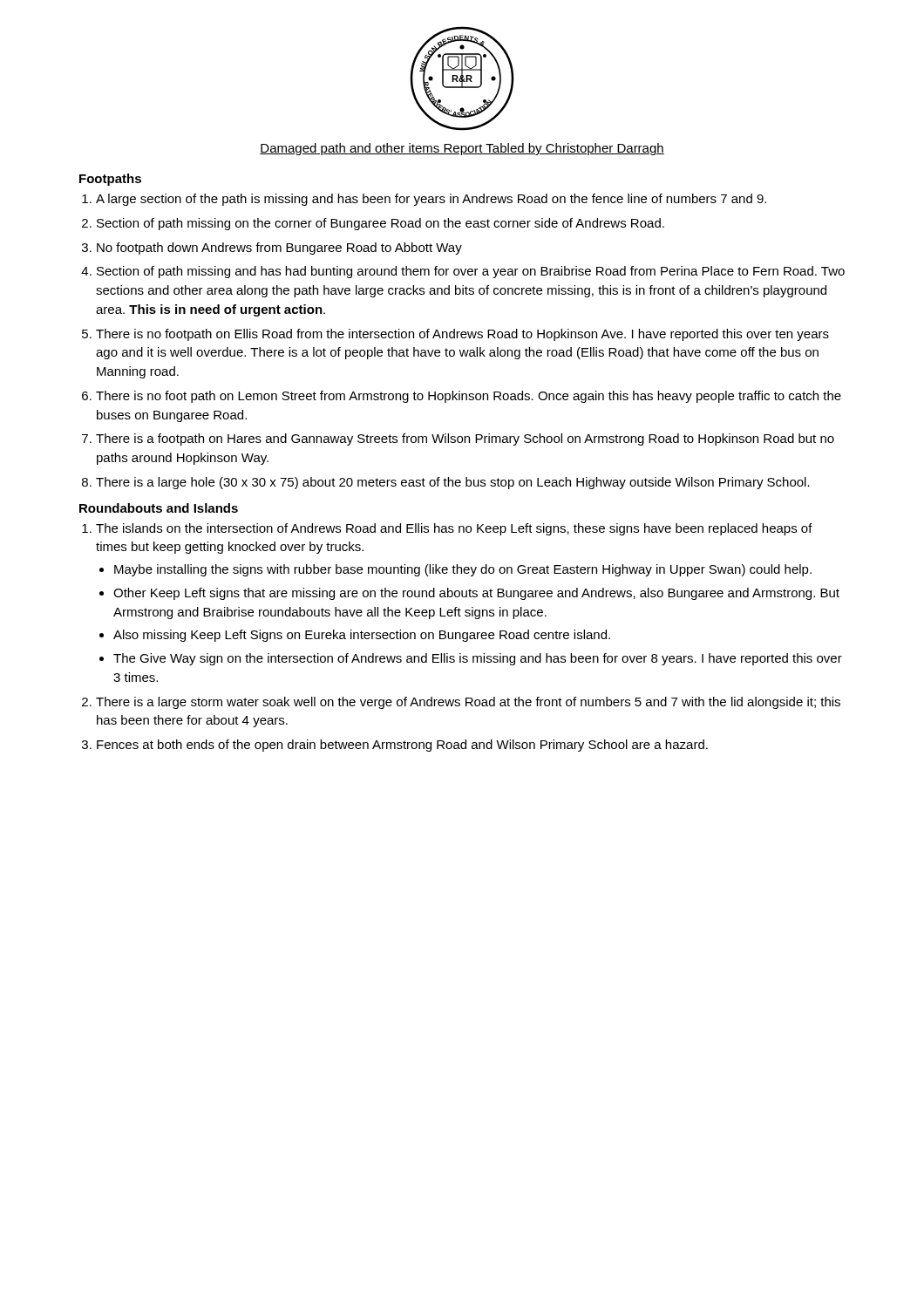Locate the list item that says "Maybe installing the signs with"
The height and width of the screenshot is (1308, 924).
click(463, 569)
